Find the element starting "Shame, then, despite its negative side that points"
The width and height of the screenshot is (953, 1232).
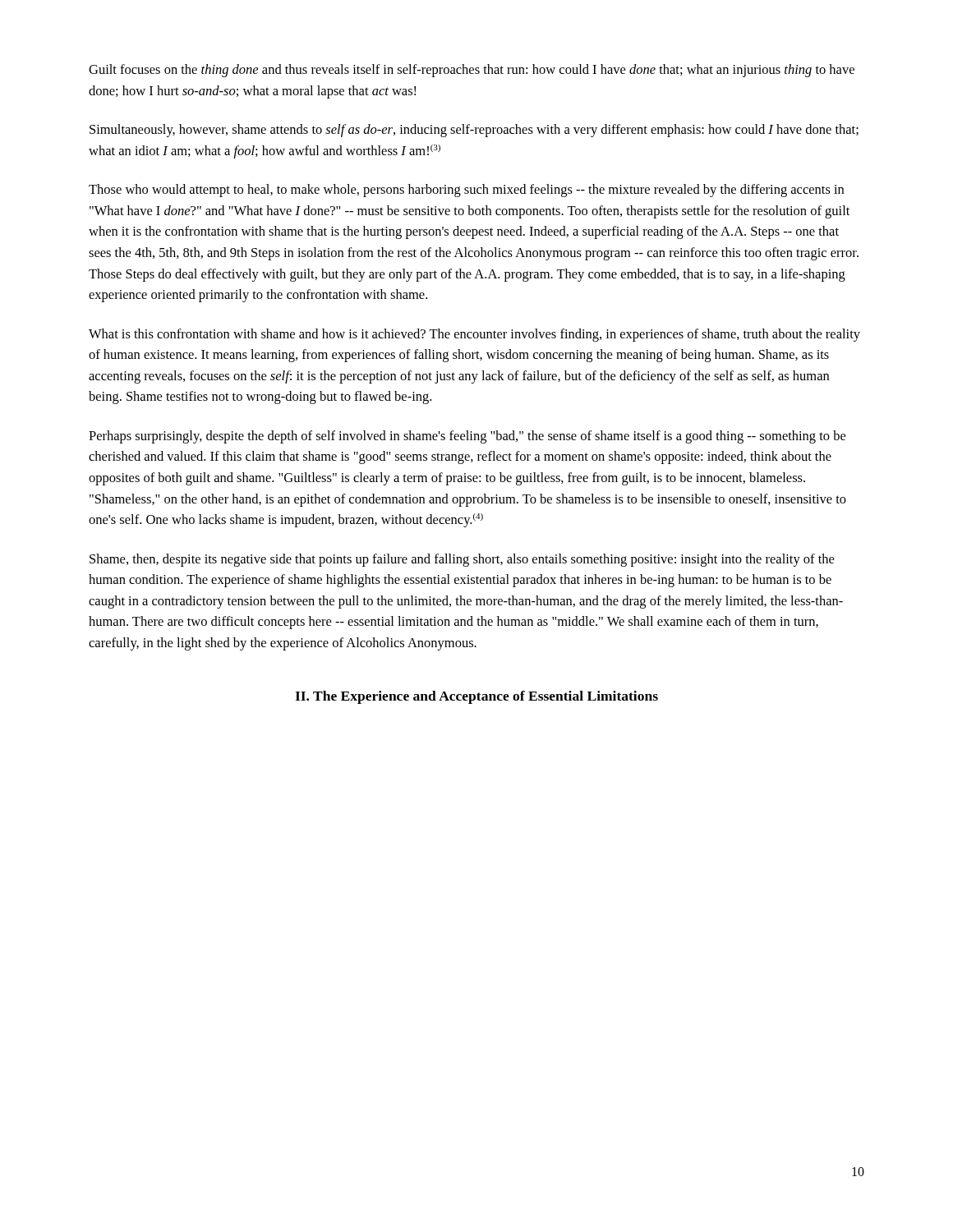pos(466,601)
